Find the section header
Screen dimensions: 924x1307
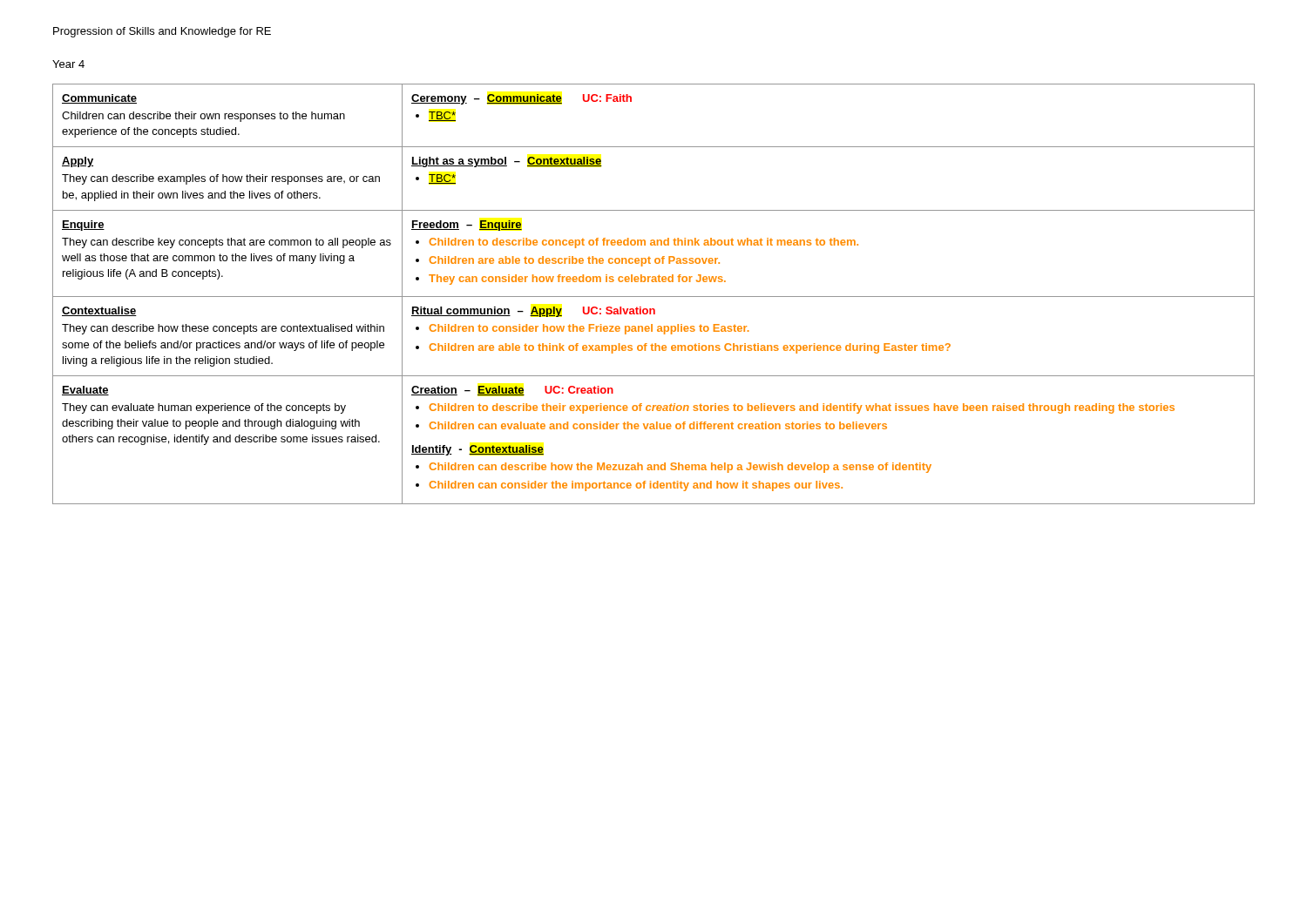click(x=68, y=64)
